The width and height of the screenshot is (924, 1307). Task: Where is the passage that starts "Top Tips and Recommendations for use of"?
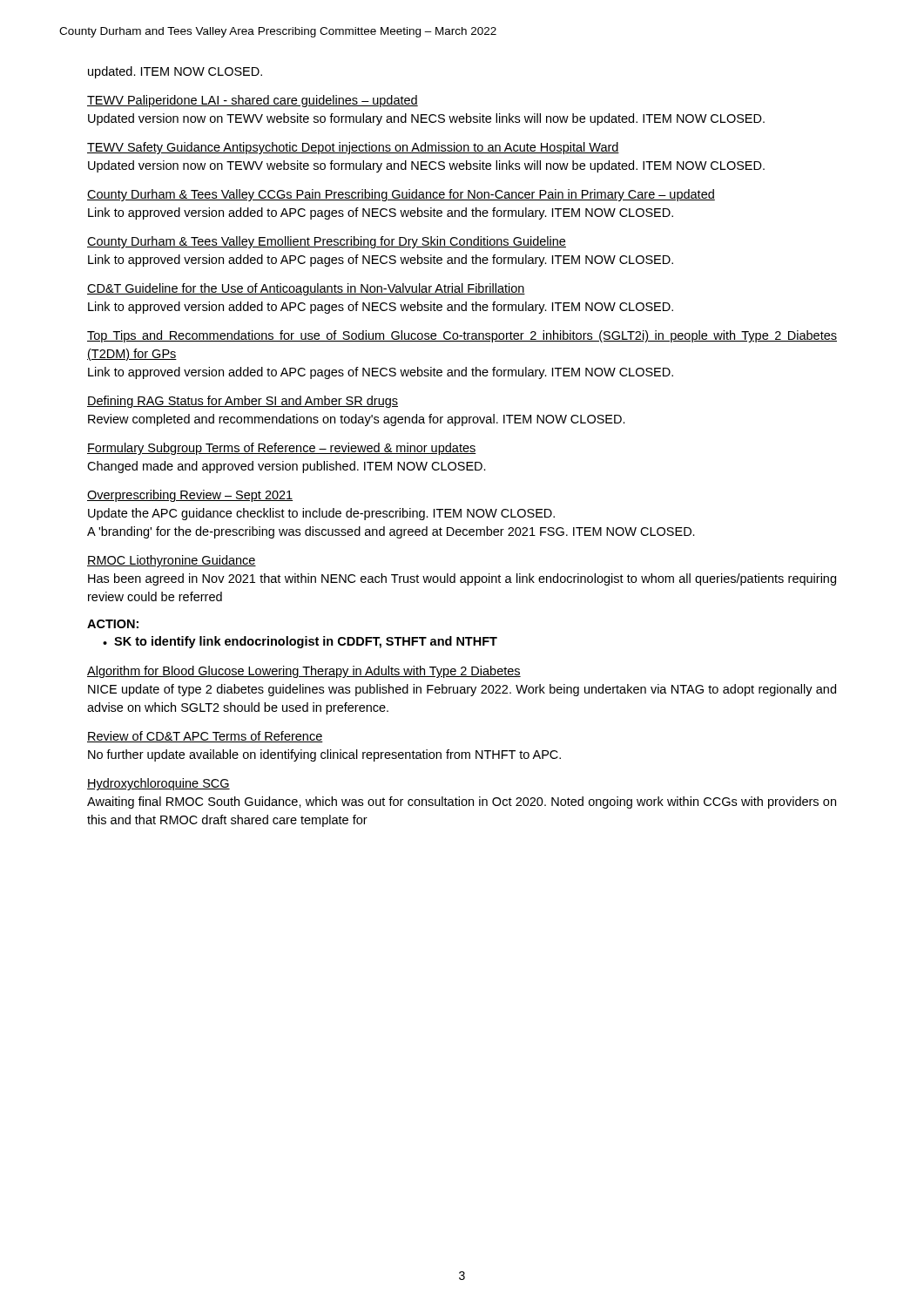click(462, 336)
